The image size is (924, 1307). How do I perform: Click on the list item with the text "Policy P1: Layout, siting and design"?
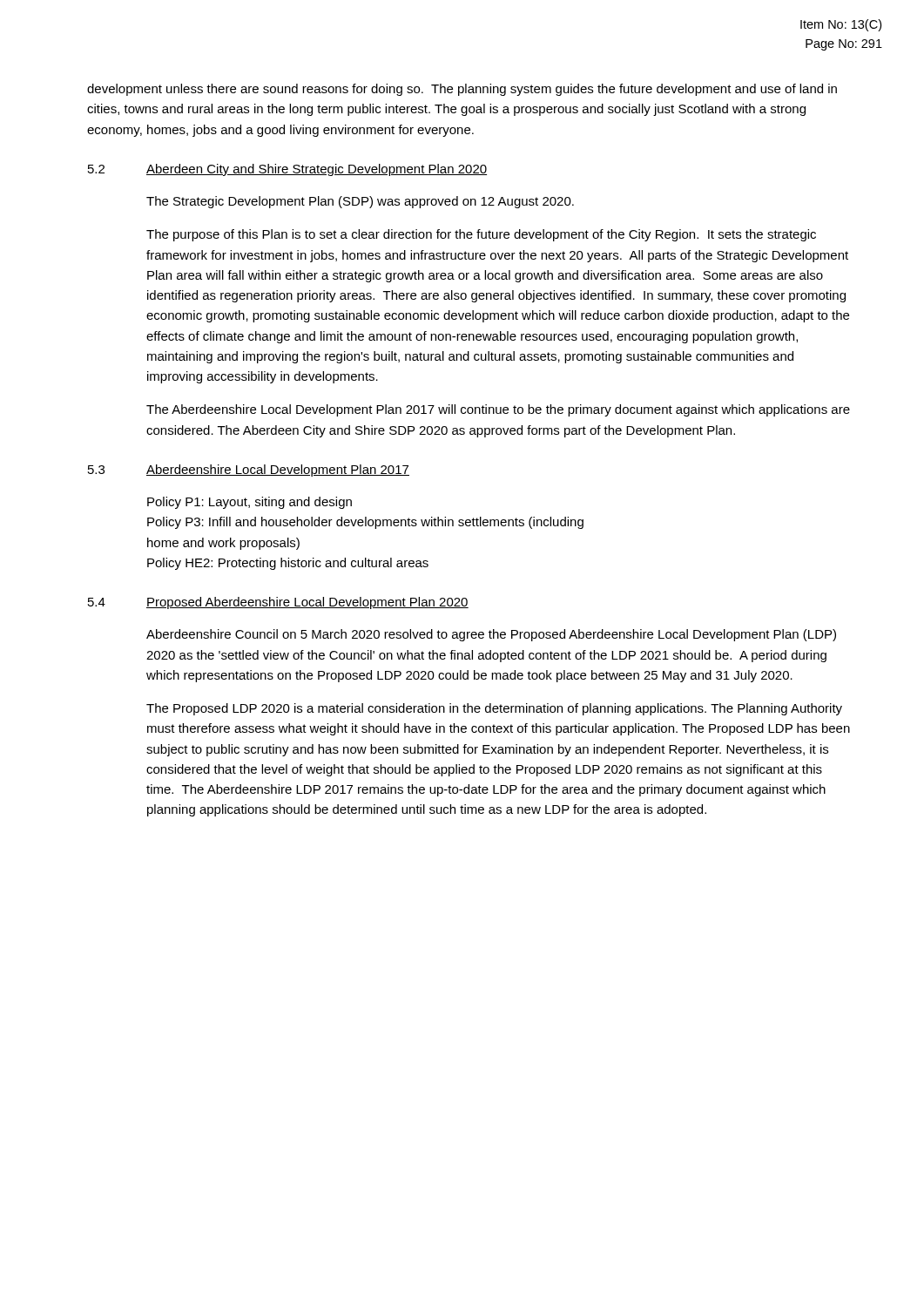point(249,501)
